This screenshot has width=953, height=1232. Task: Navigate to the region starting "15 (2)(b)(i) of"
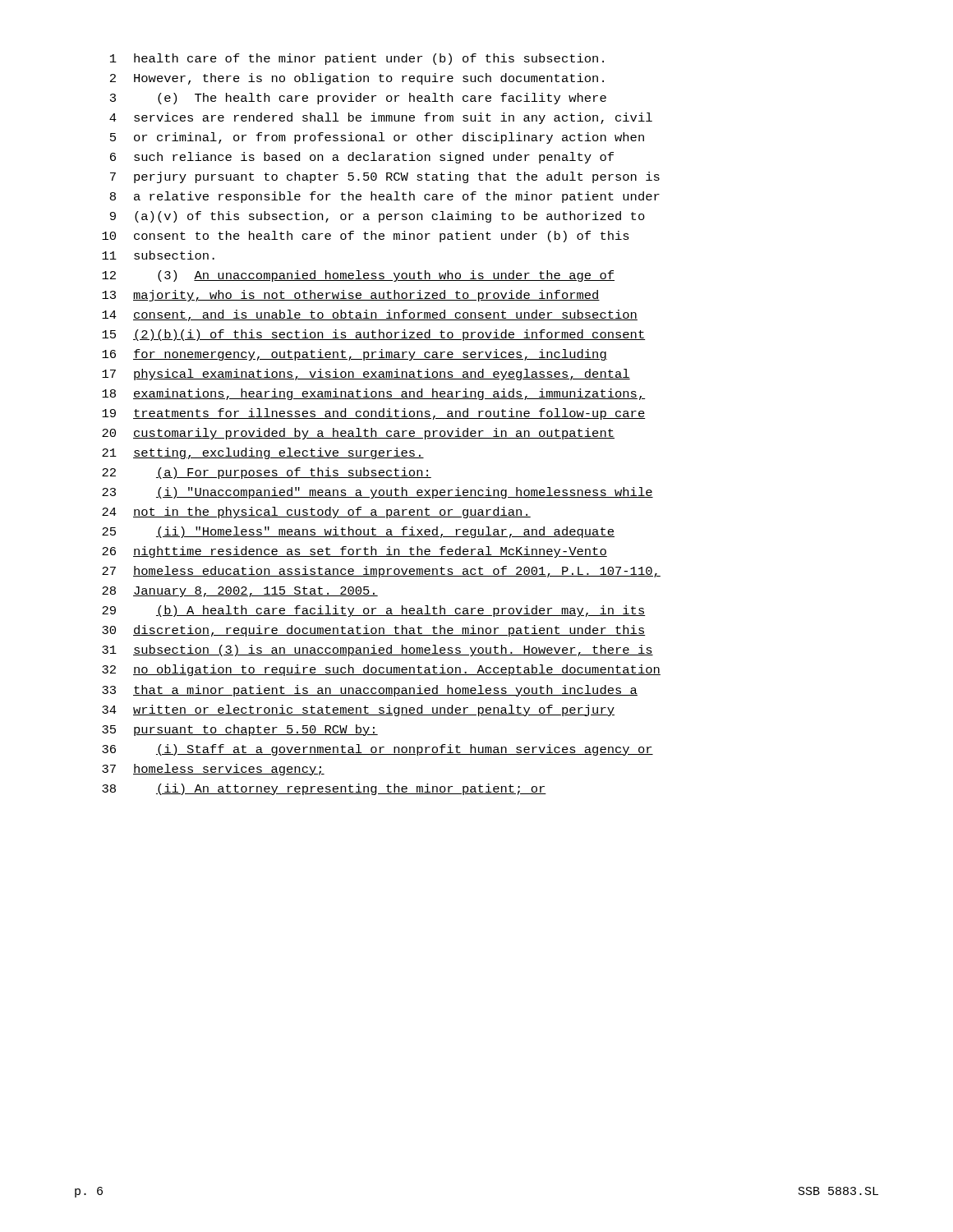point(476,335)
